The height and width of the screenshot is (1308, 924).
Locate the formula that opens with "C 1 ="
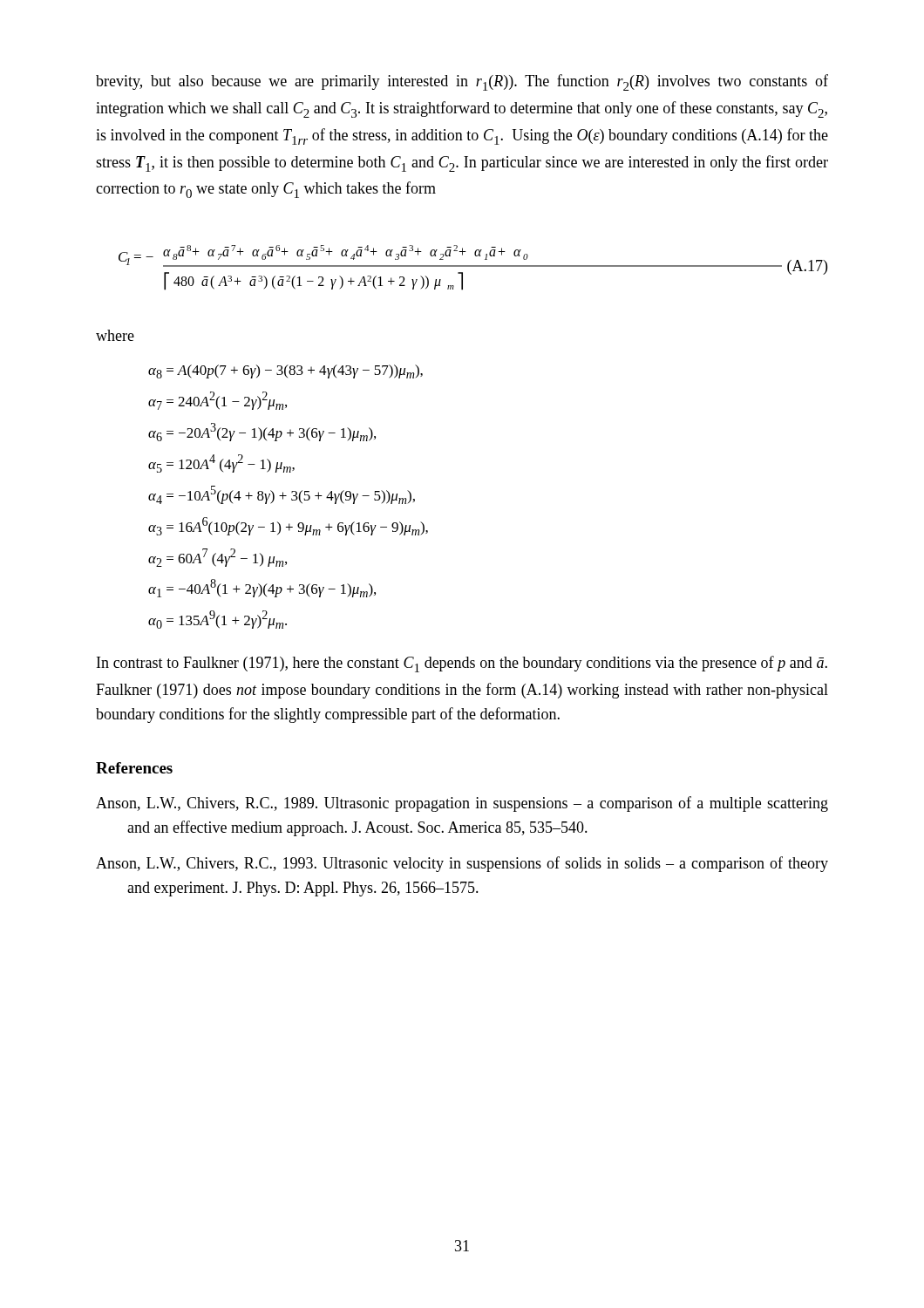click(473, 266)
